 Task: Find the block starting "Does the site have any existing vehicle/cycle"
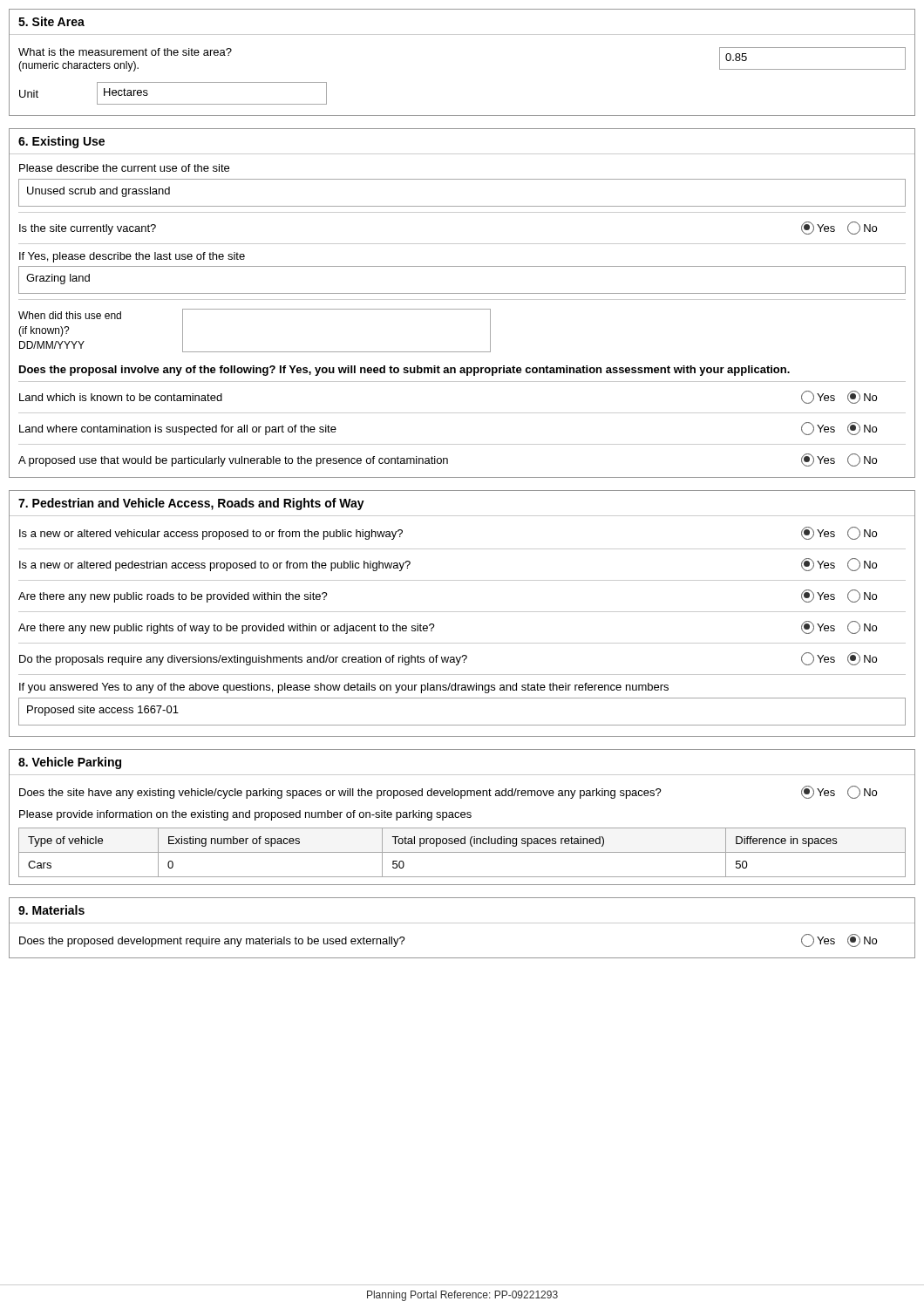tap(340, 793)
